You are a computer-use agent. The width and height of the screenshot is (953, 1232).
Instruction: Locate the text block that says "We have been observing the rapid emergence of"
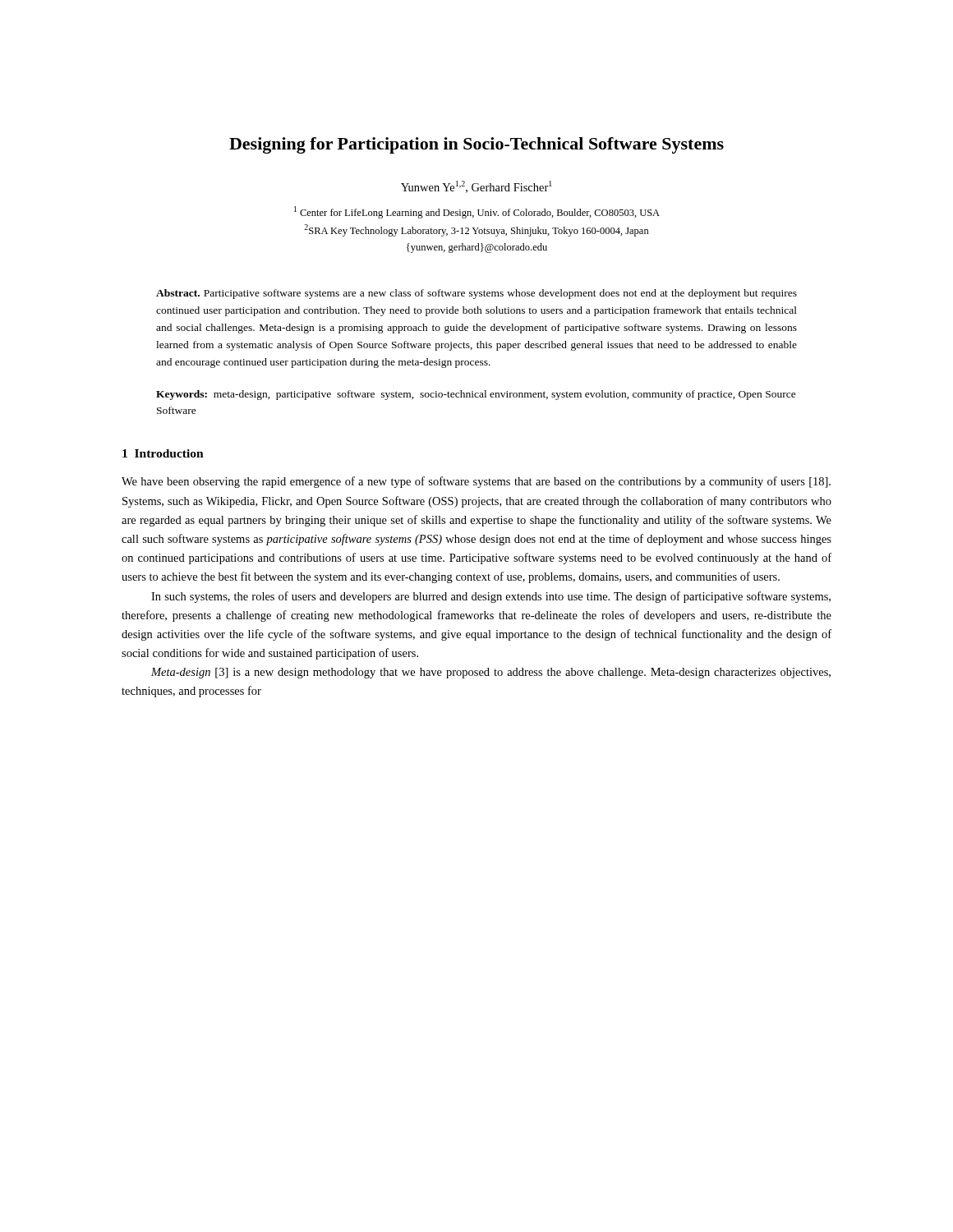pos(476,587)
